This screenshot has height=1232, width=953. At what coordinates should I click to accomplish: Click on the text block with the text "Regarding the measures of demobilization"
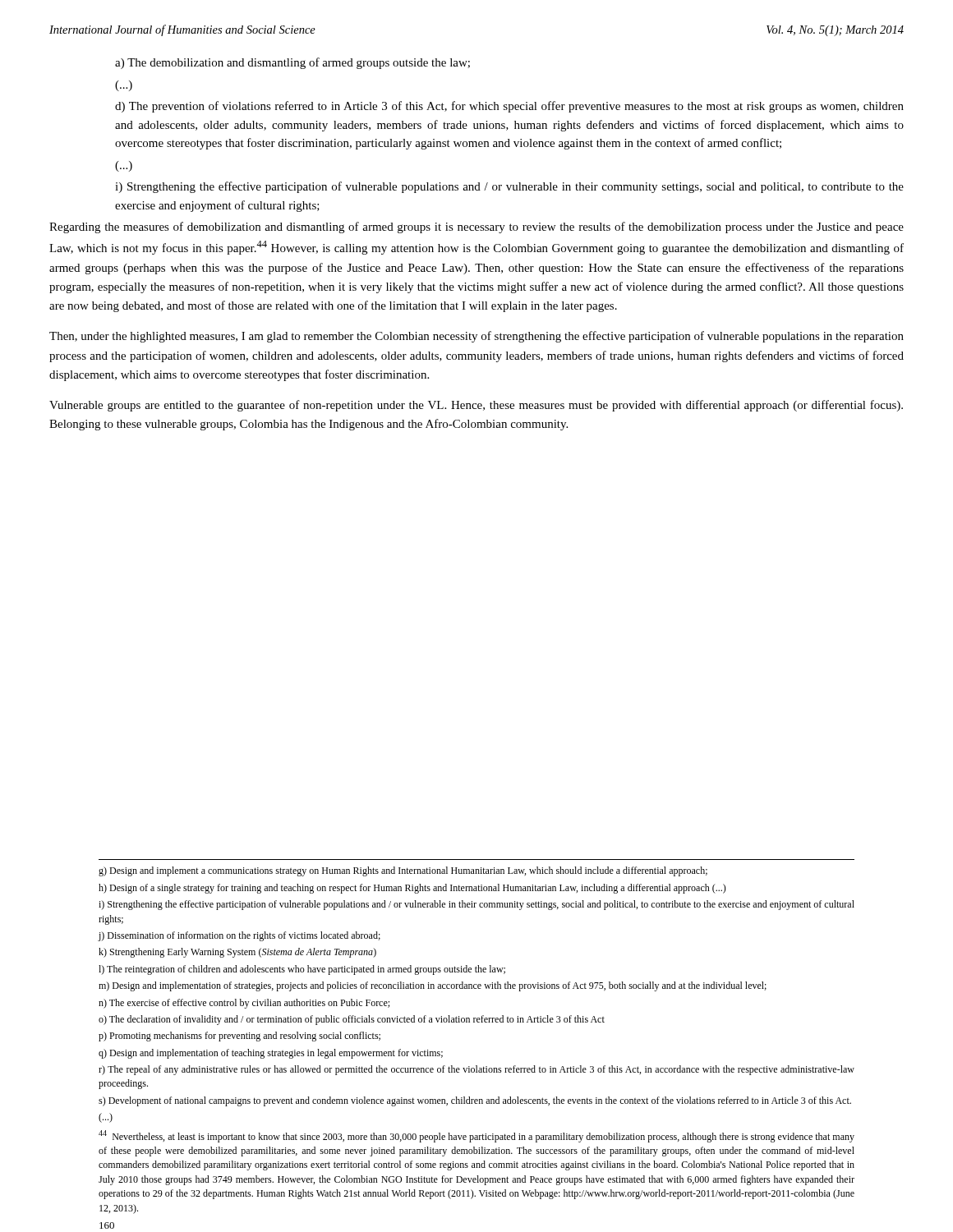click(476, 266)
